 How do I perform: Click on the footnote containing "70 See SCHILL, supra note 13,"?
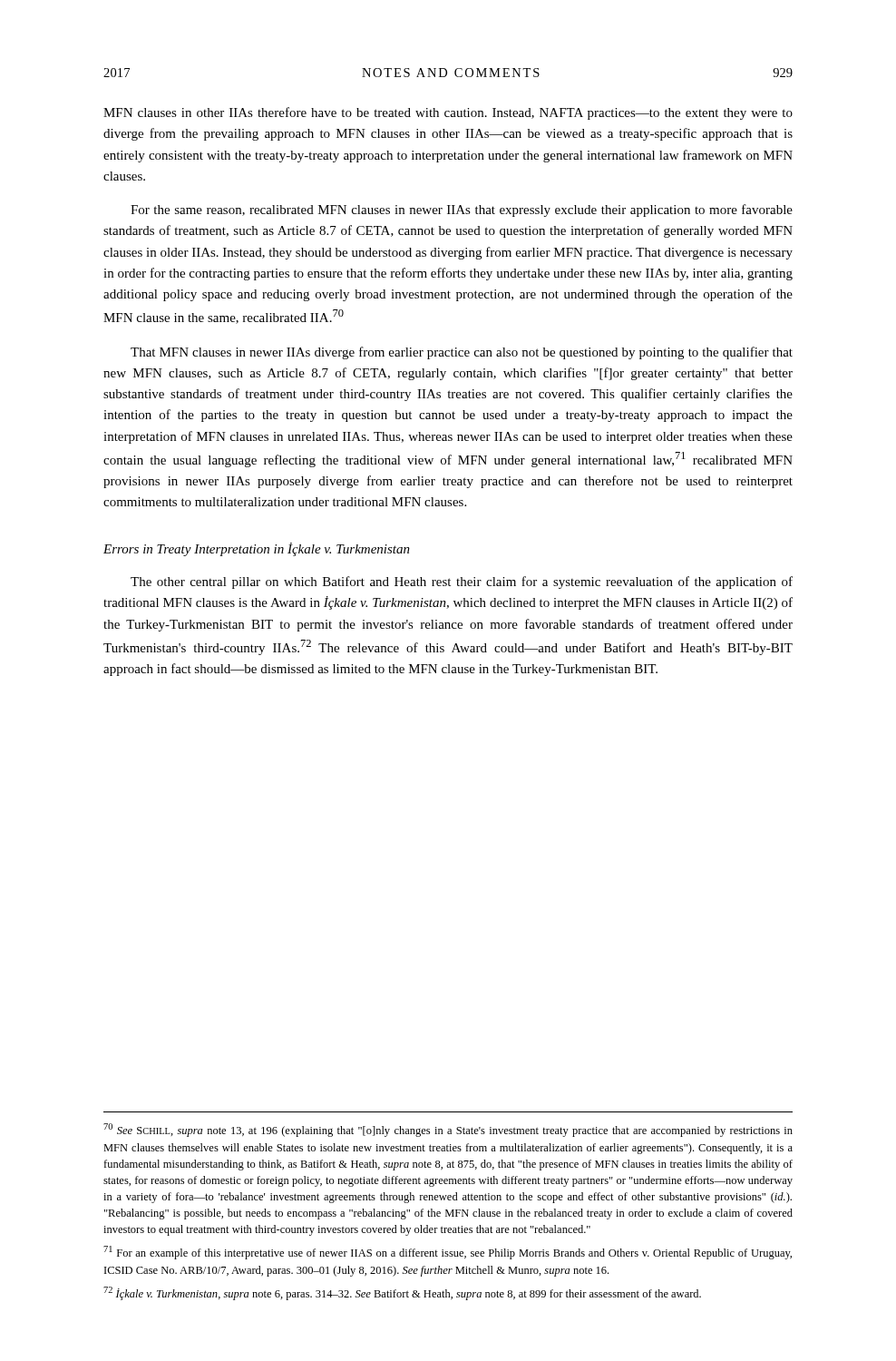coord(448,1179)
